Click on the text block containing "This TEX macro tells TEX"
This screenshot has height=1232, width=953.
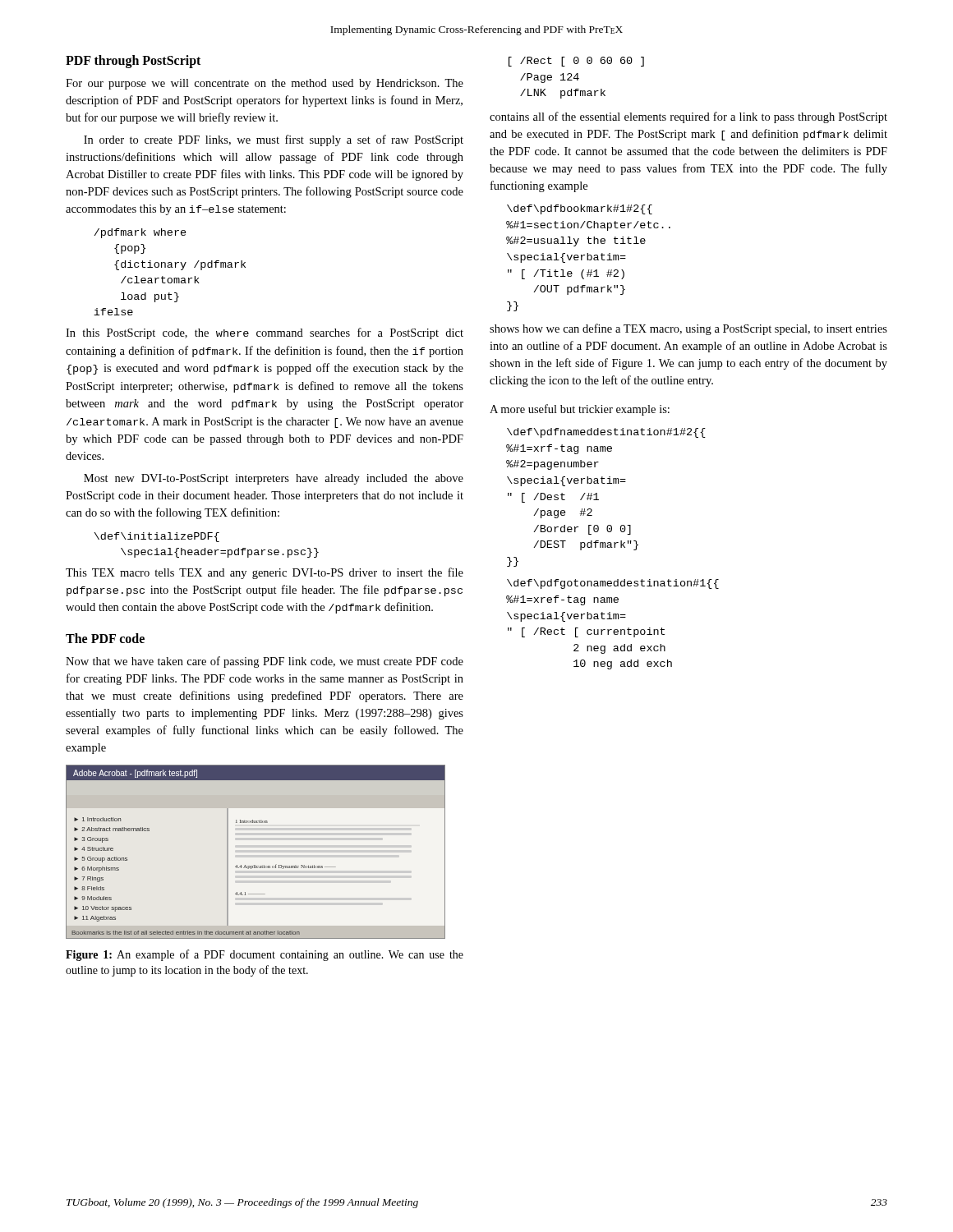(x=265, y=590)
